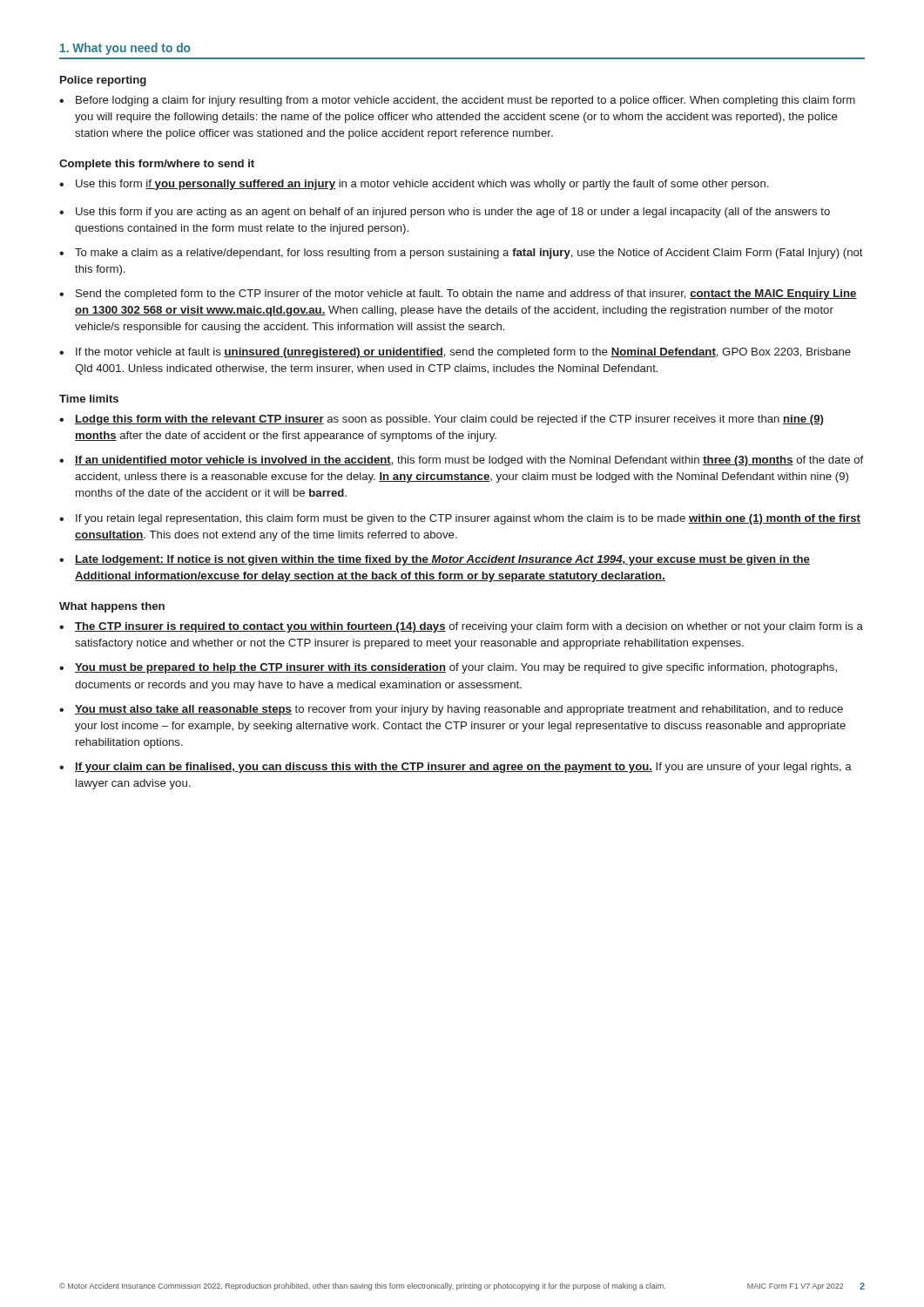Locate the text that says "Time limits"
This screenshot has width=924, height=1307.
[89, 399]
